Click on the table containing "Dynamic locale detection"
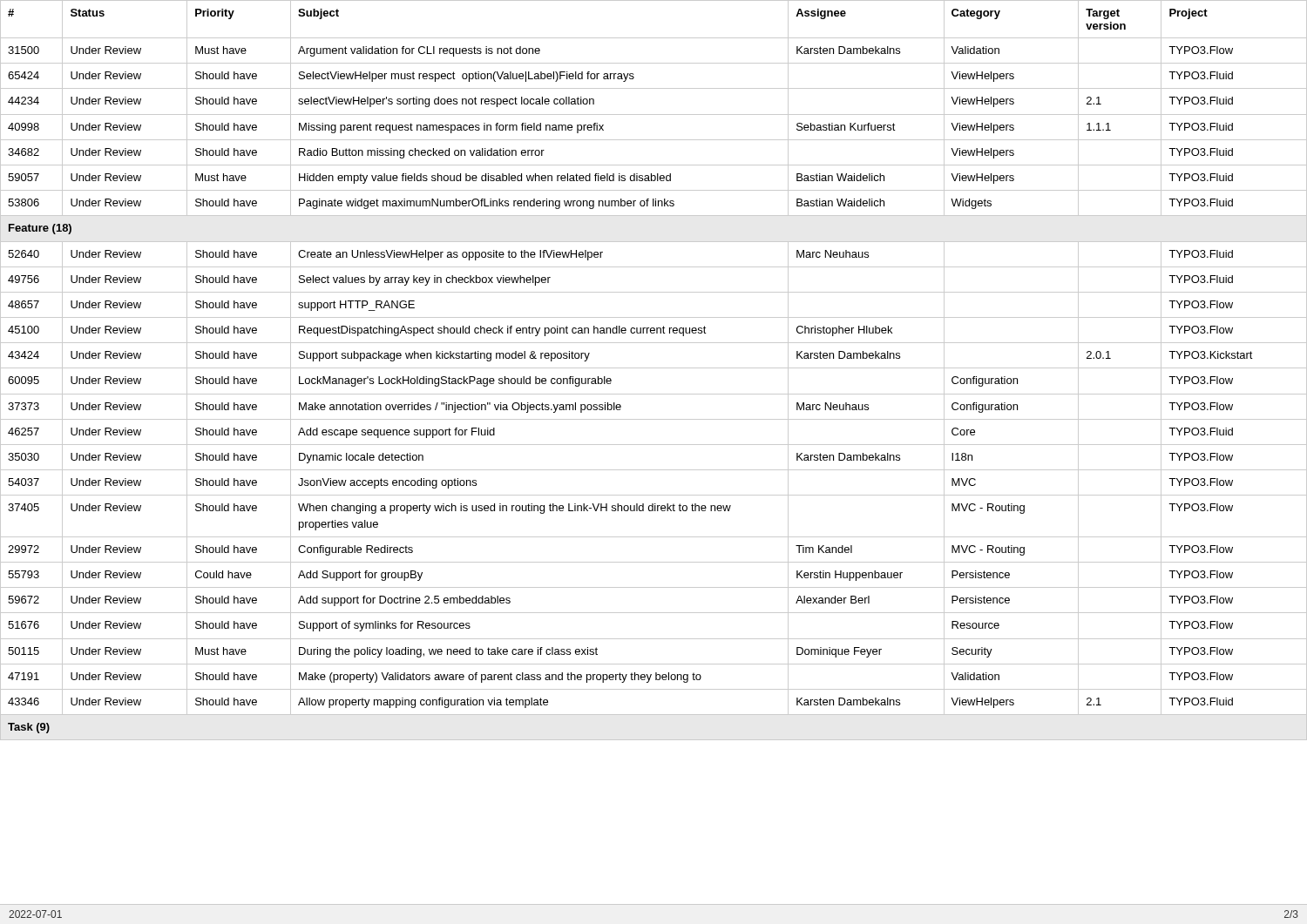 tap(654, 370)
